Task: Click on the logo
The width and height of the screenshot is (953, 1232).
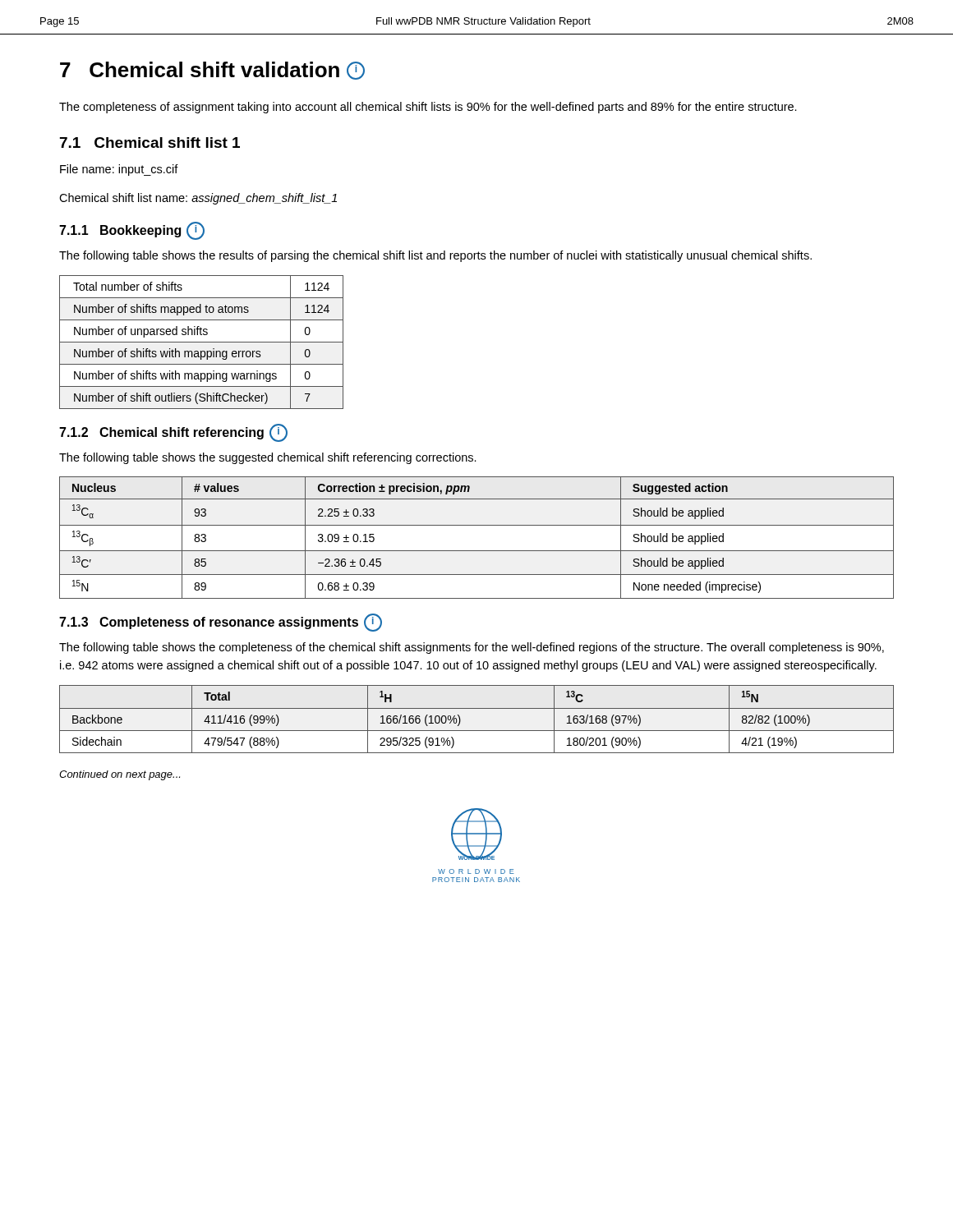Action: pyautogui.click(x=476, y=844)
